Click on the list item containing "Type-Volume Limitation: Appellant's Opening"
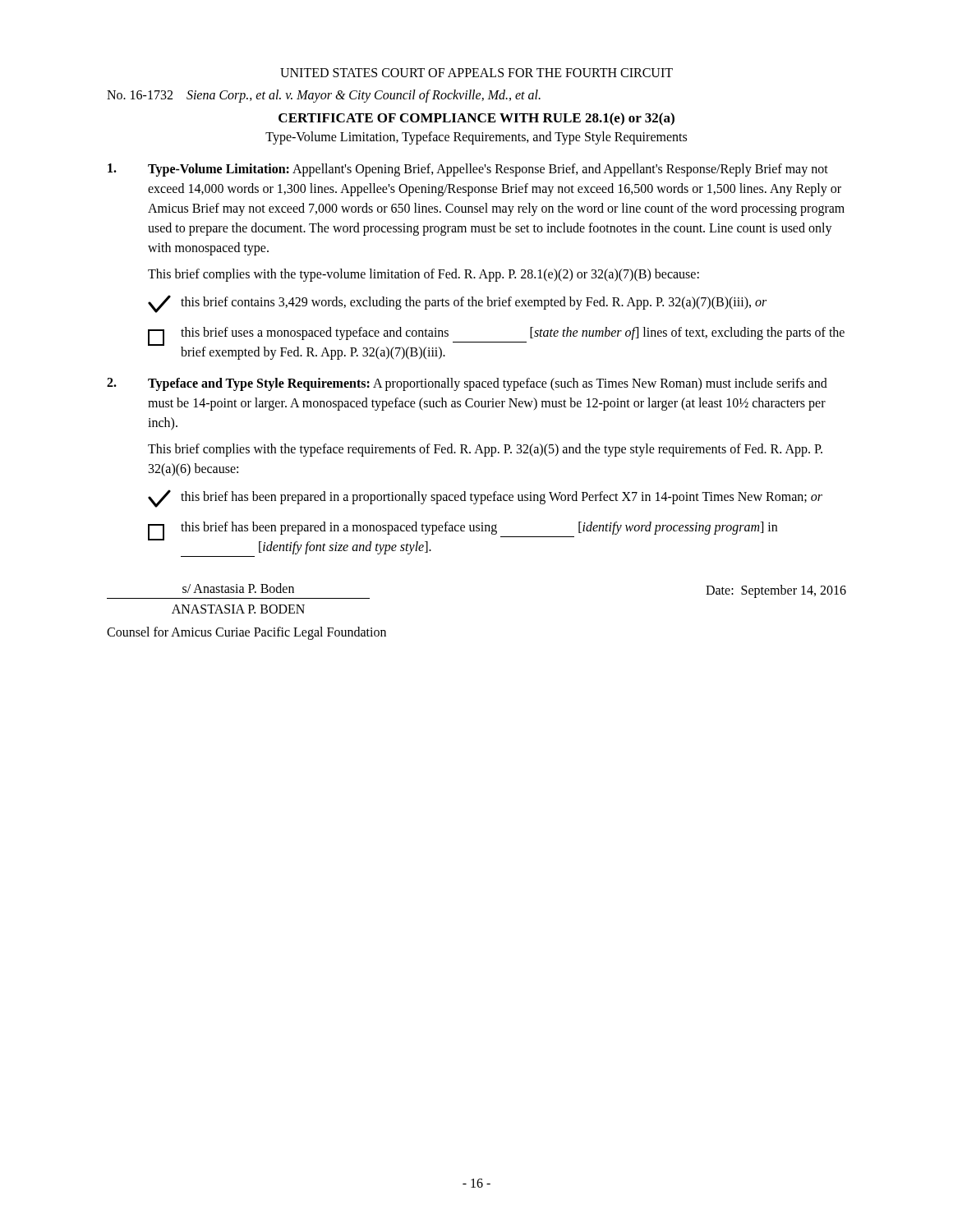The height and width of the screenshot is (1232, 953). pyautogui.click(x=476, y=209)
